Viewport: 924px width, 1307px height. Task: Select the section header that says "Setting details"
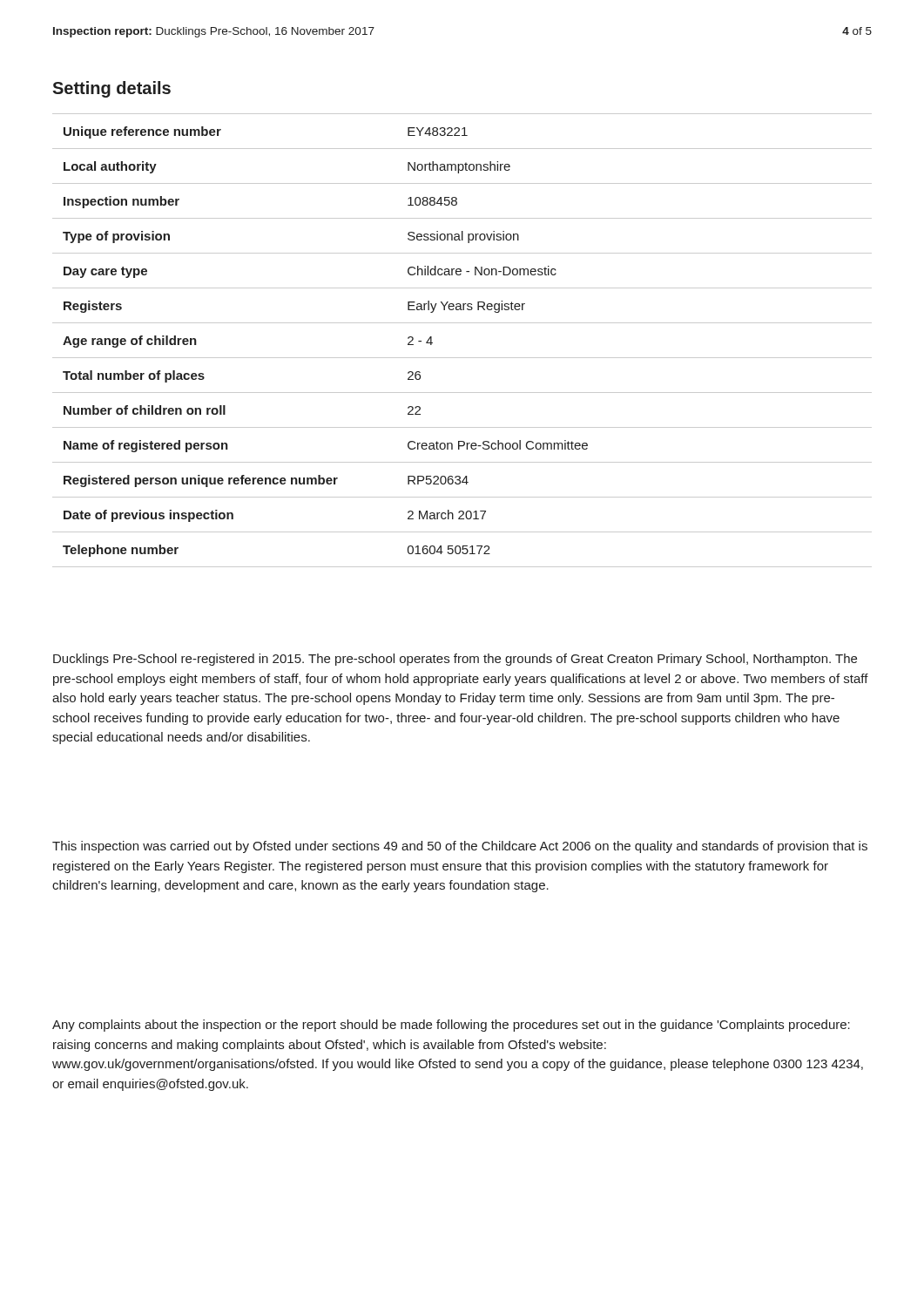point(112,88)
